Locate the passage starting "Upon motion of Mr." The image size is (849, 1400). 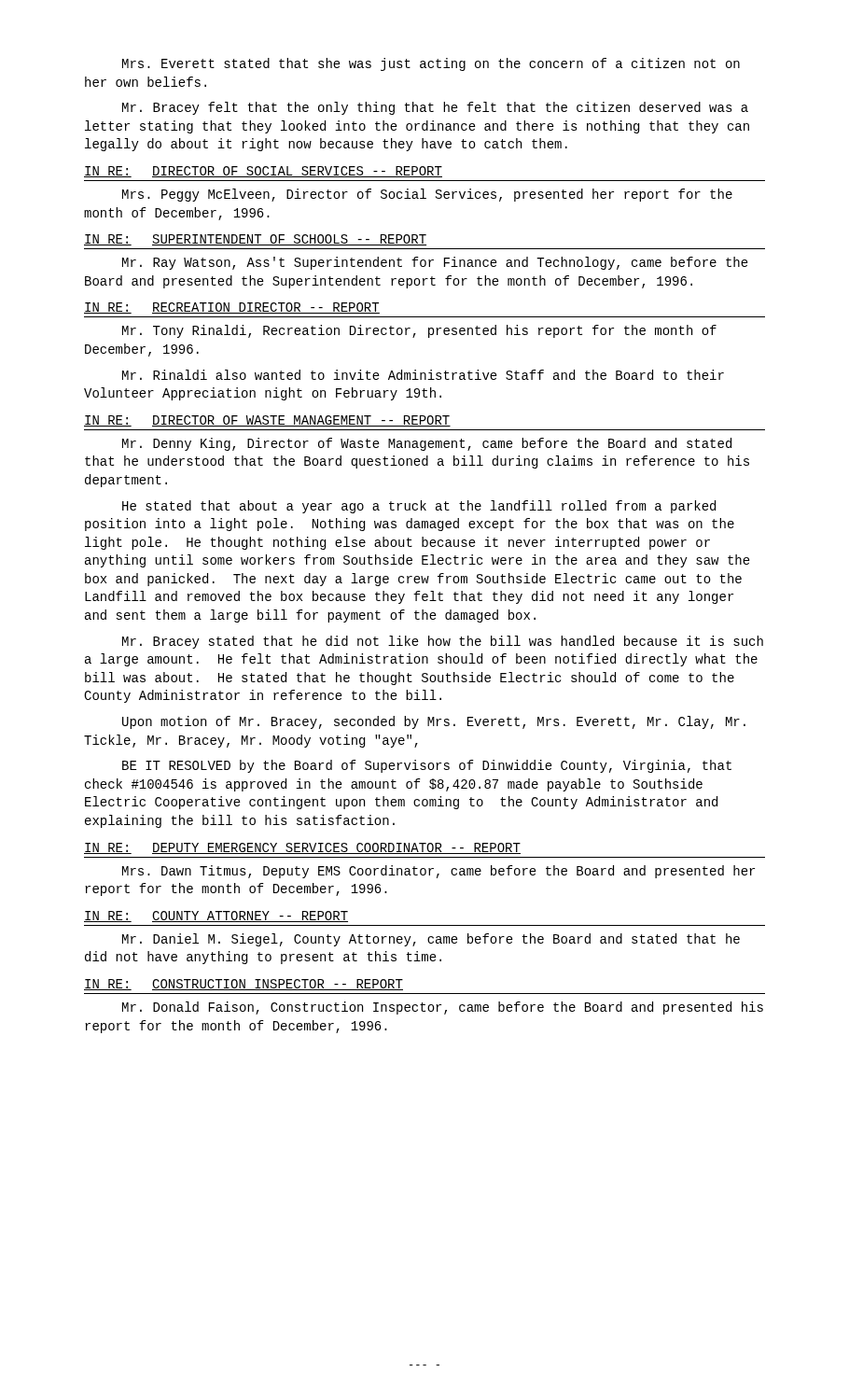424,732
